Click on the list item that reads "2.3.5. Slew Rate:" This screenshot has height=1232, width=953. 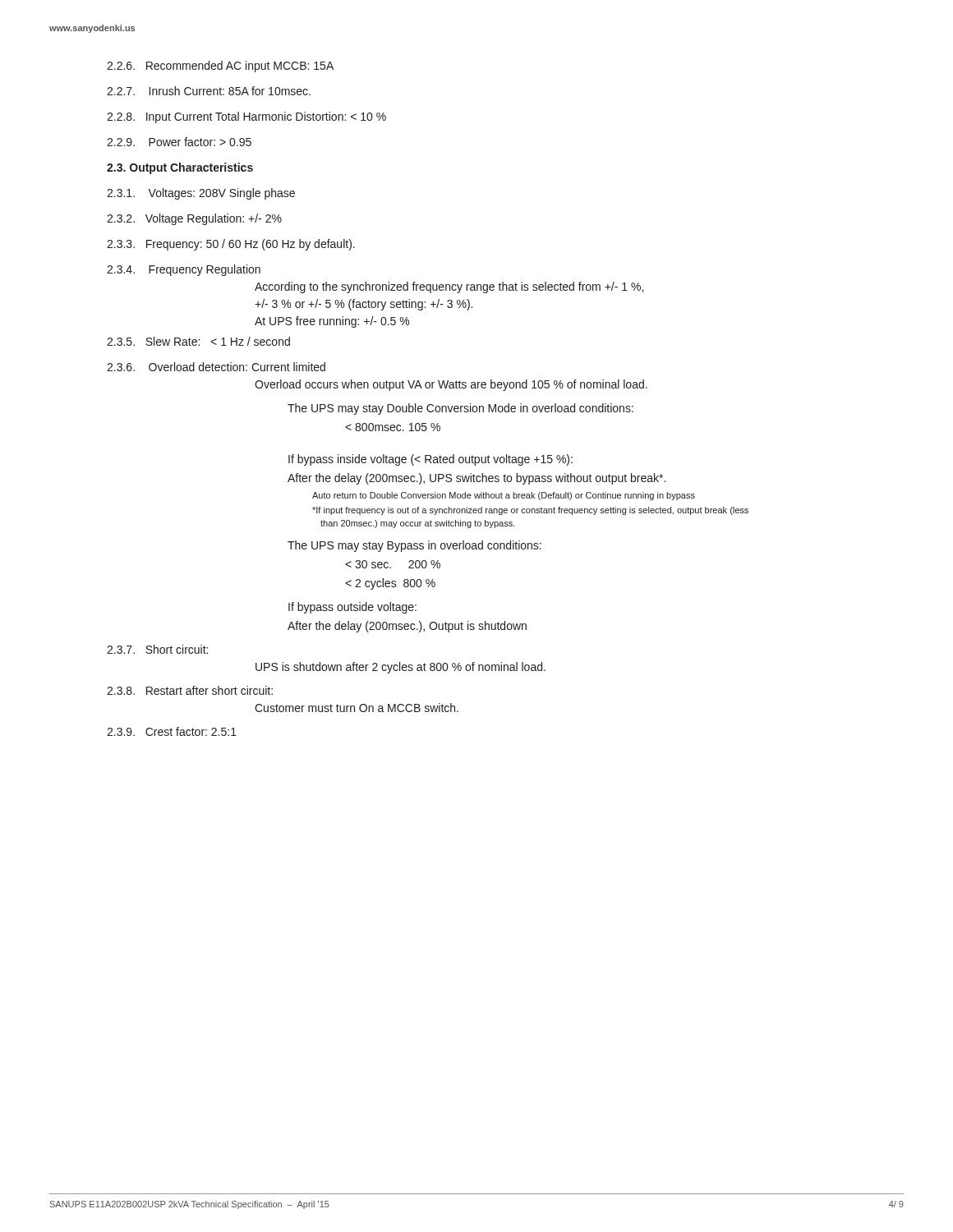tap(199, 342)
